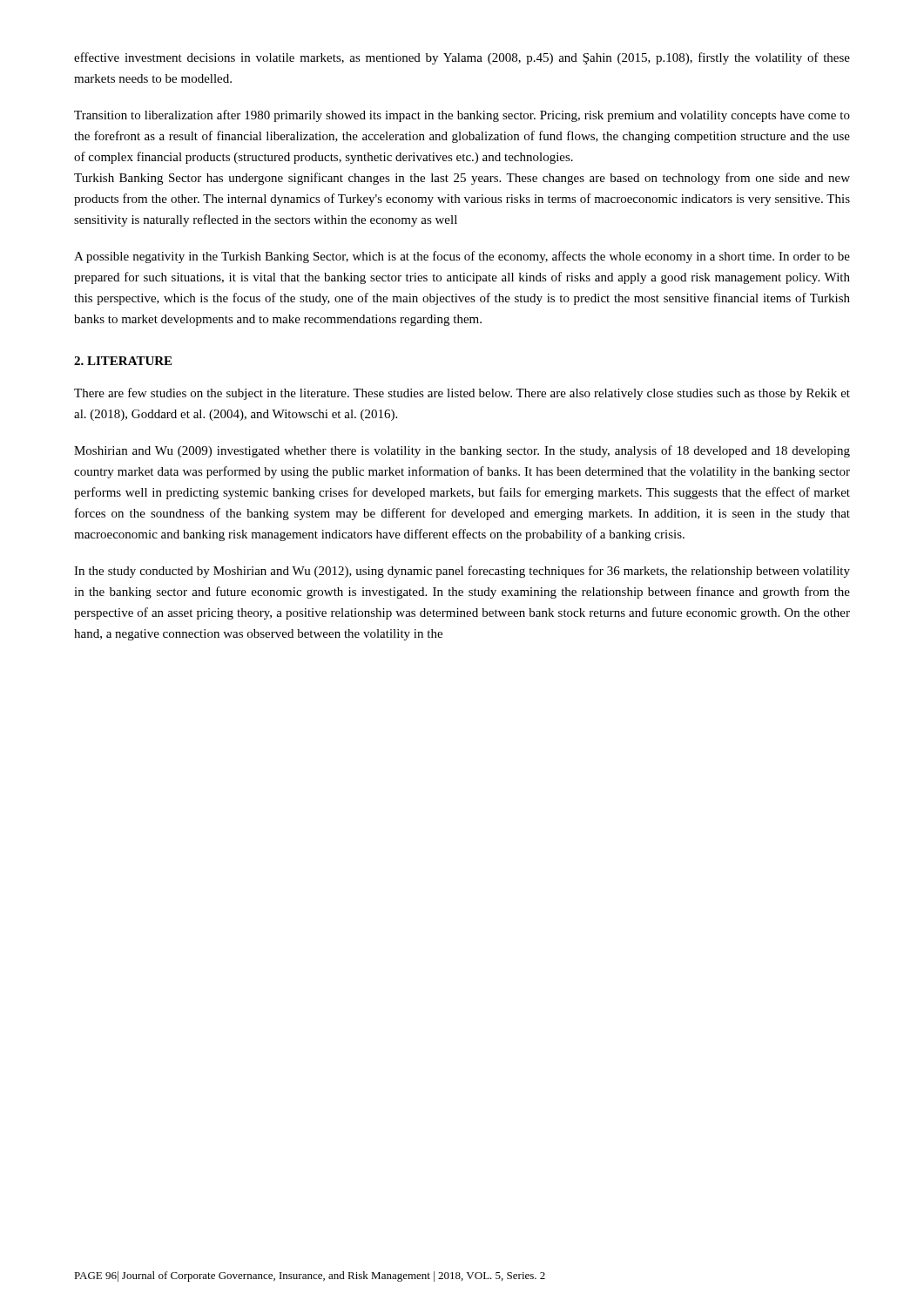
Task: Point to the passage starting "effective investment decisions in"
Action: point(462,68)
